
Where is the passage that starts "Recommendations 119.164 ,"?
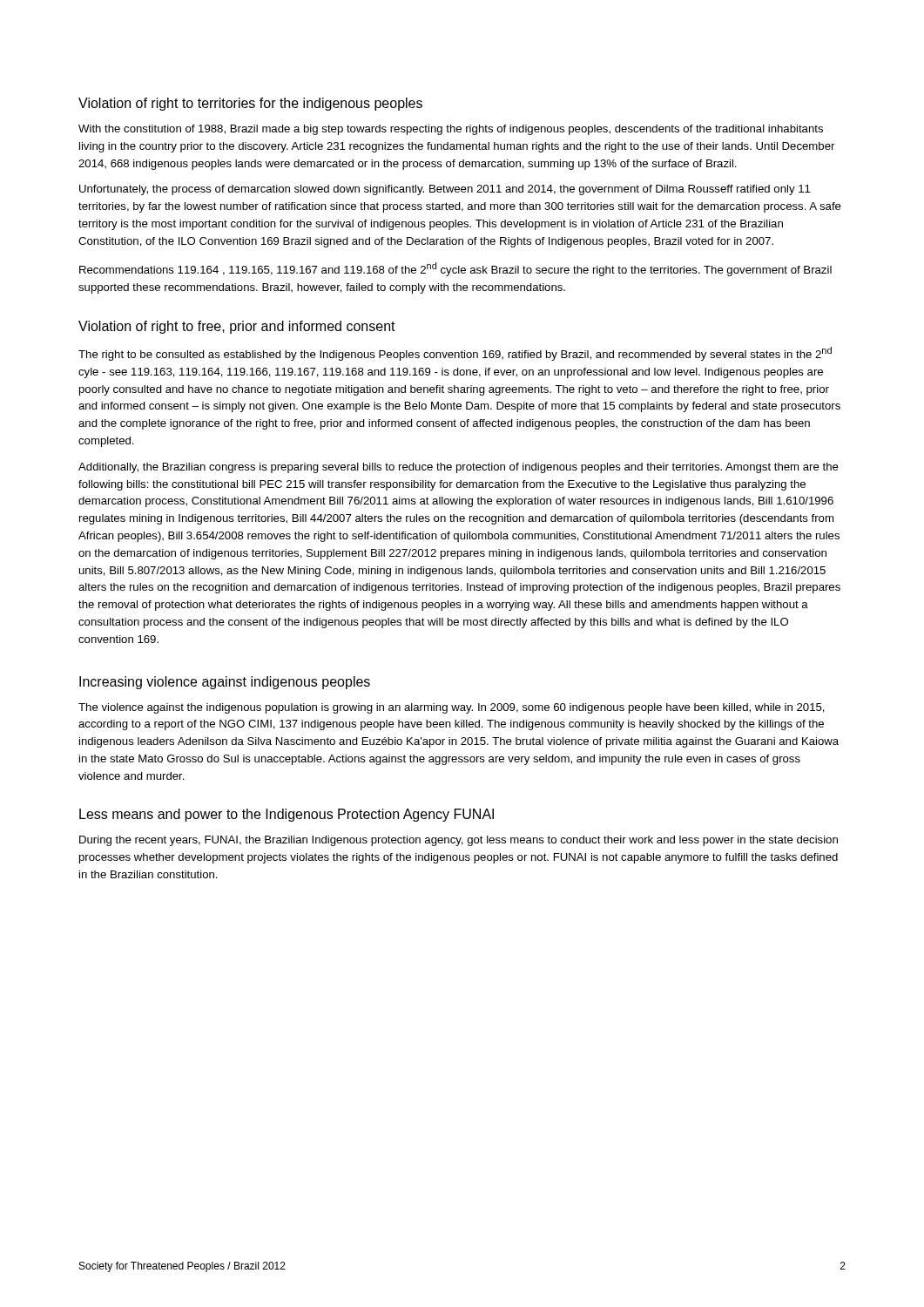(x=455, y=277)
